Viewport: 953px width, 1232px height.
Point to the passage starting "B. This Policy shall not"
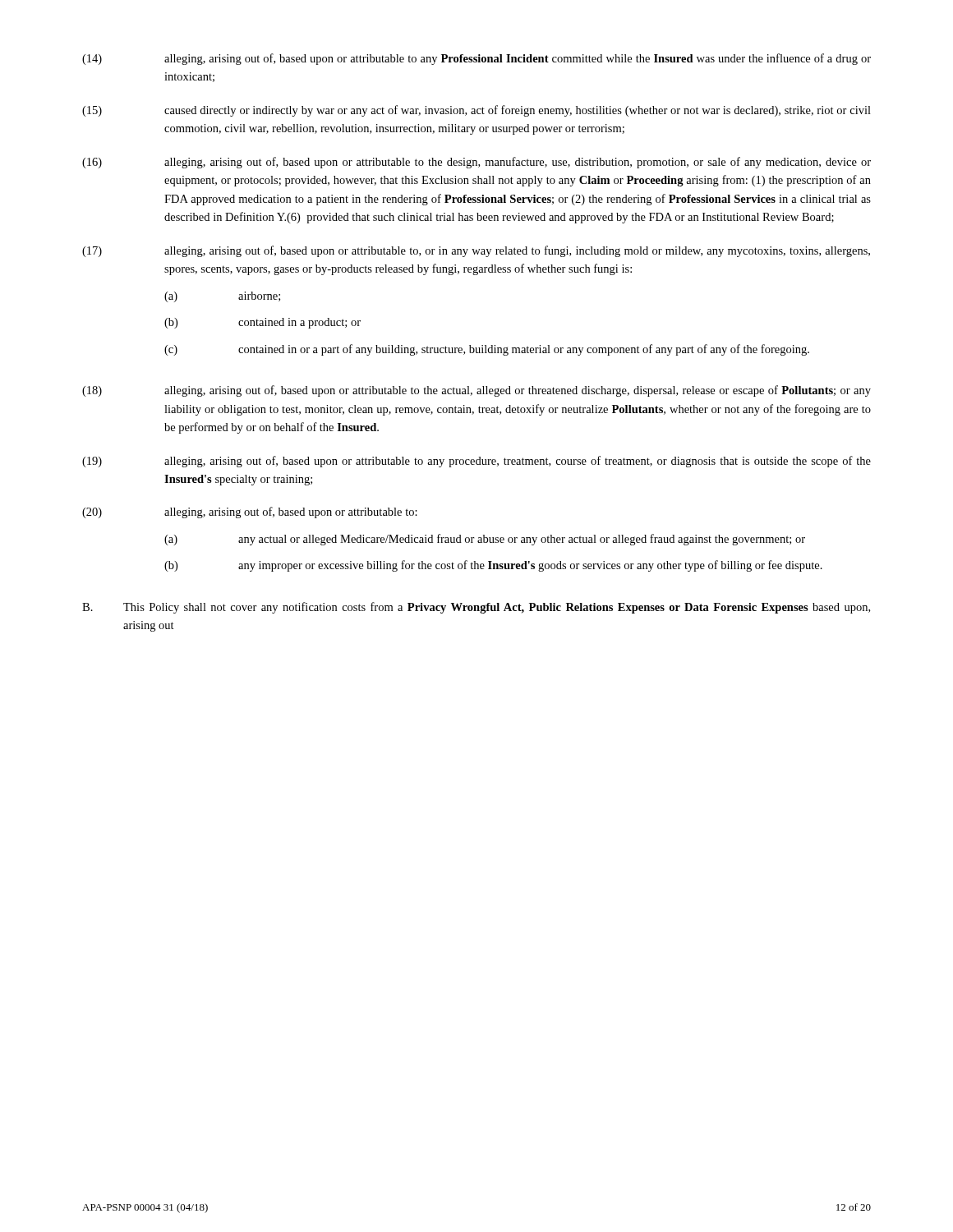(476, 616)
